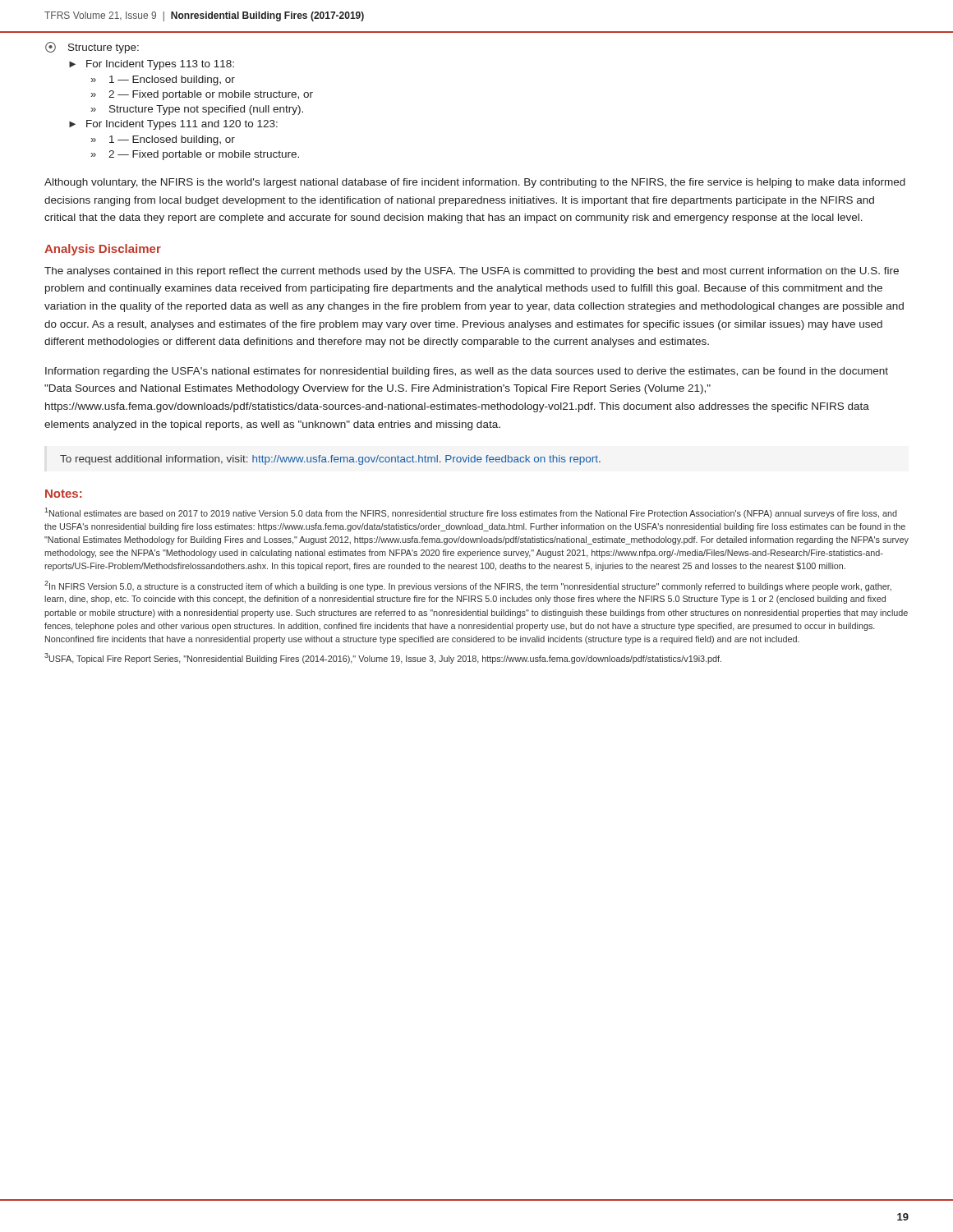Point to the text block starting "1National estimates are based on 2017 to 2019"
The width and height of the screenshot is (953, 1232).
click(x=476, y=539)
